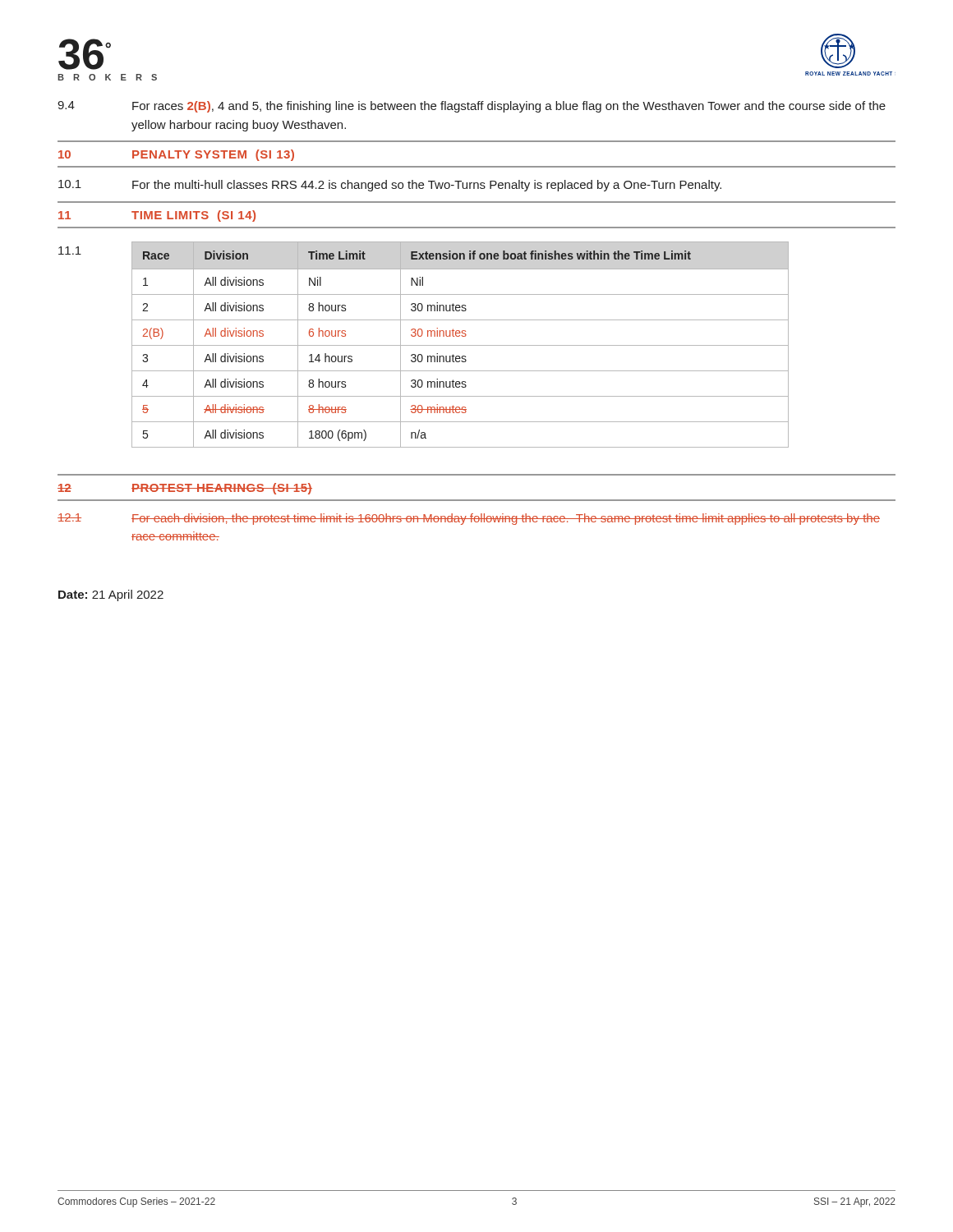This screenshot has height=1232, width=953.
Task: Click the passage that begins "9.4 For races"
Action: coord(476,115)
